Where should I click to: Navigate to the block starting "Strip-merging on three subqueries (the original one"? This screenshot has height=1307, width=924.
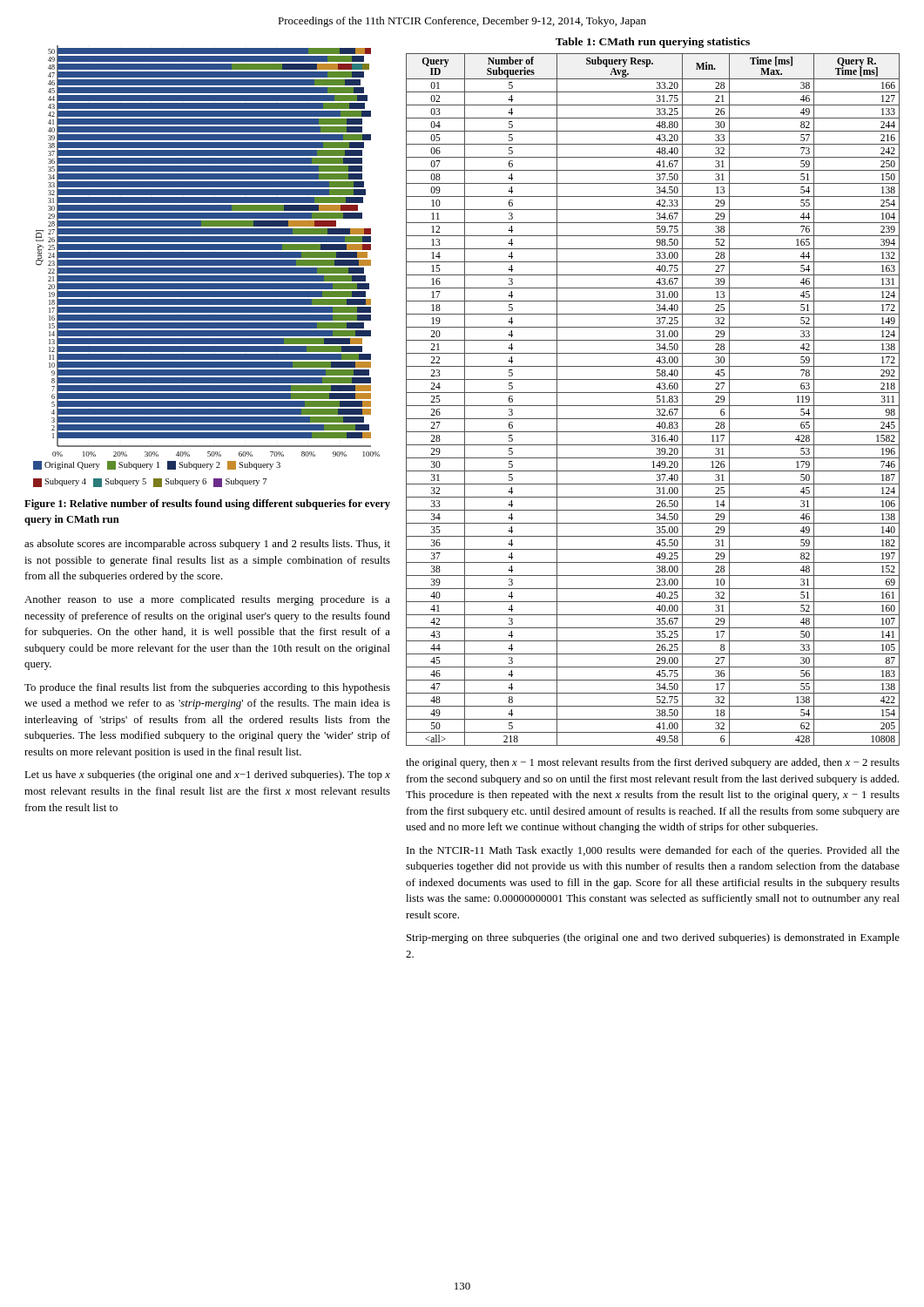tap(653, 946)
